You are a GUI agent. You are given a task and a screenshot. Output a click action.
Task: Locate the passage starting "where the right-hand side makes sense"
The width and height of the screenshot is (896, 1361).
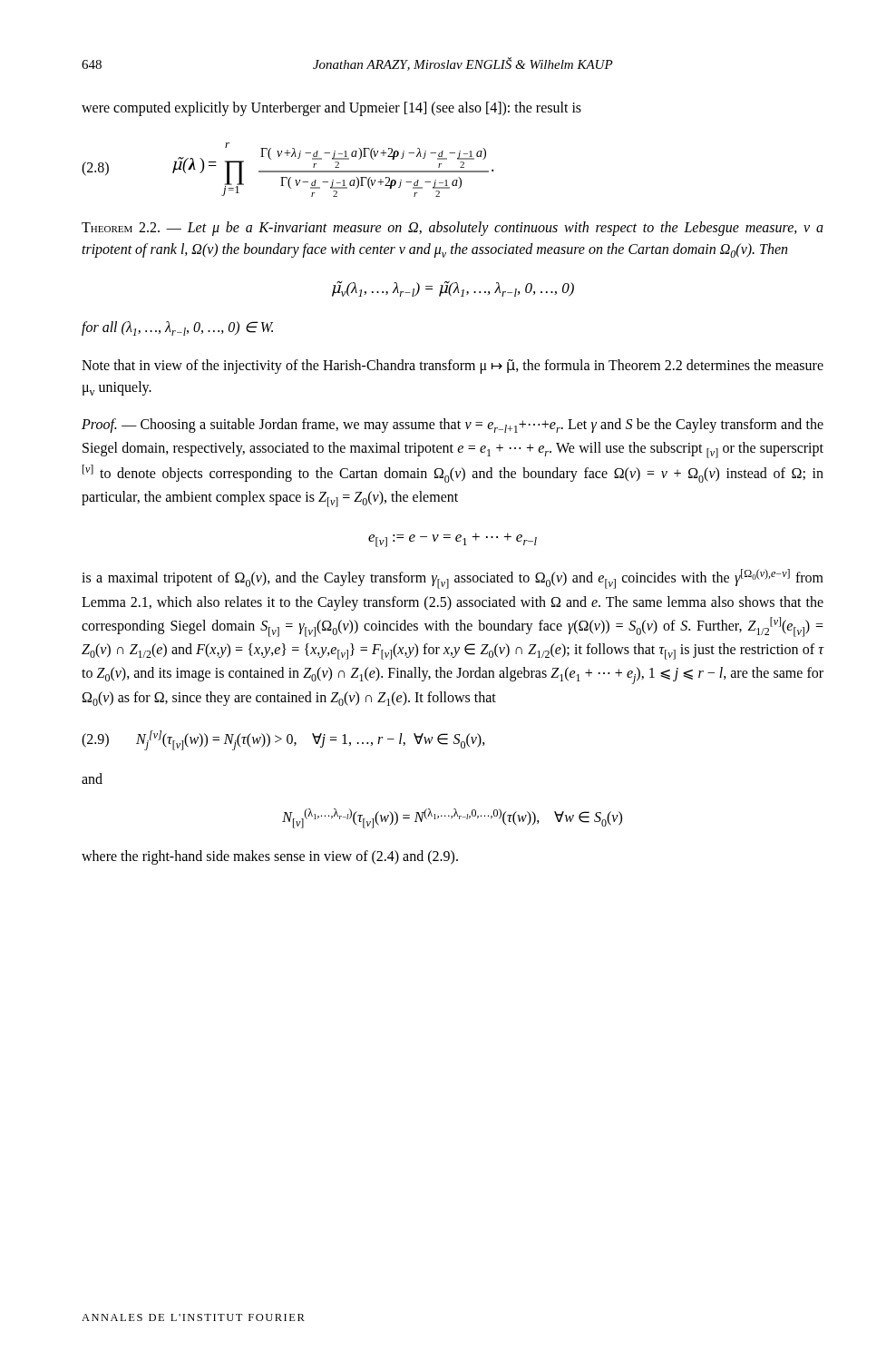click(x=453, y=856)
